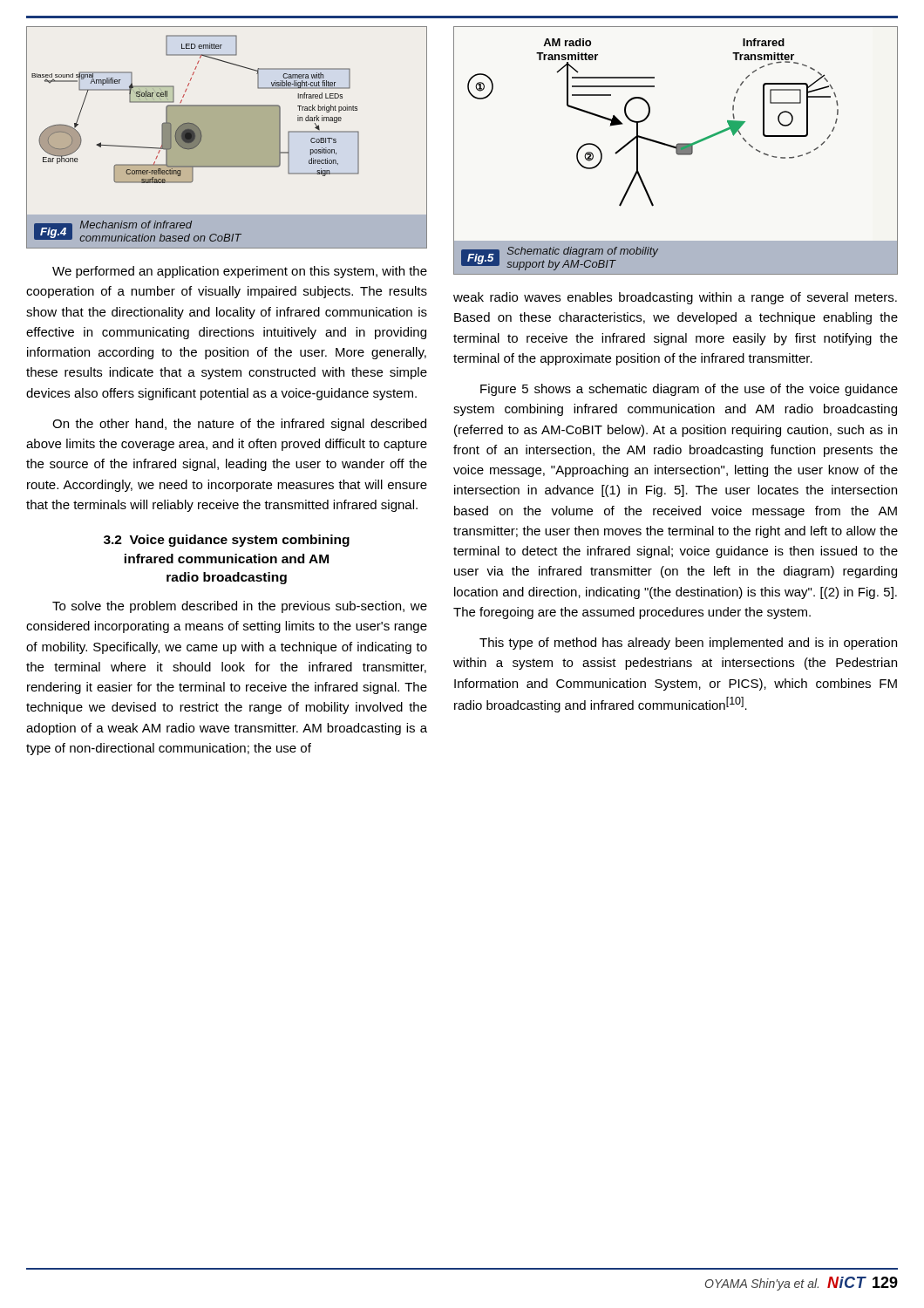Locate the element starting "3.2 Voice guidance"
Image resolution: width=924 pixels, height=1308 pixels.
point(227,558)
